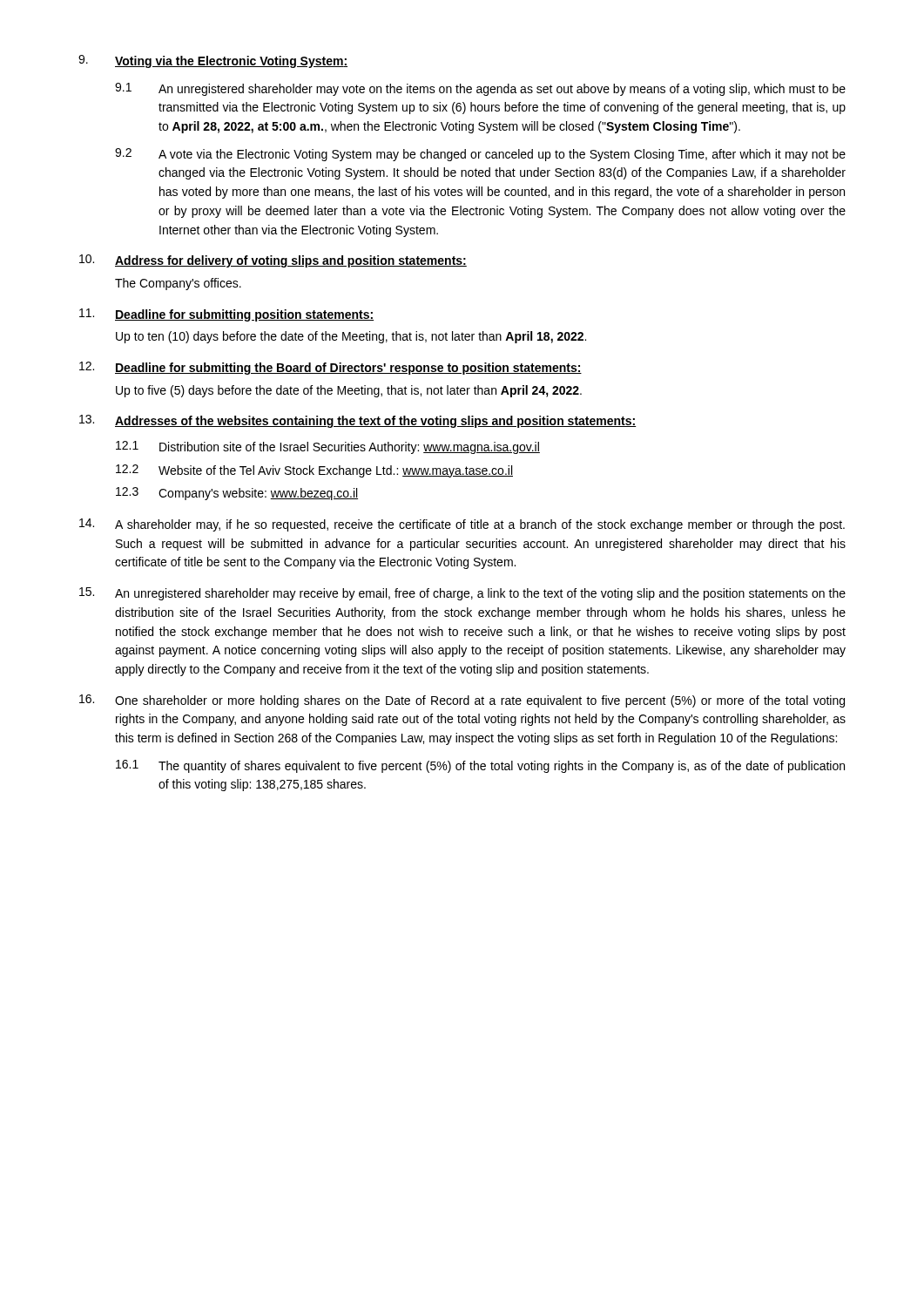
Task: Select the list item that says "12.2 Website of the Tel Aviv Stock Exchange"
Action: [480, 471]
